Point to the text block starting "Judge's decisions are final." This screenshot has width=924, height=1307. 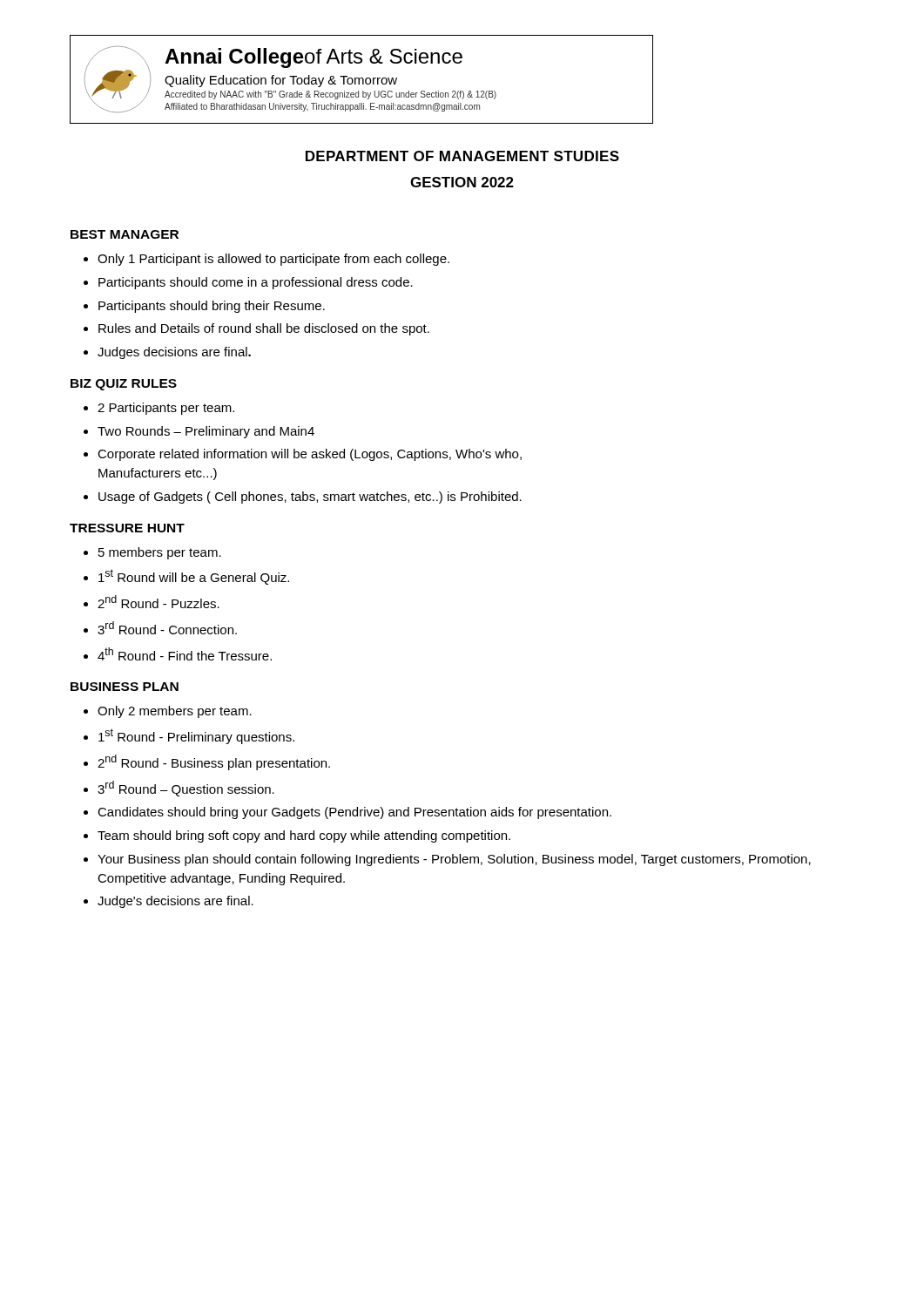click(x=176, y=901)
